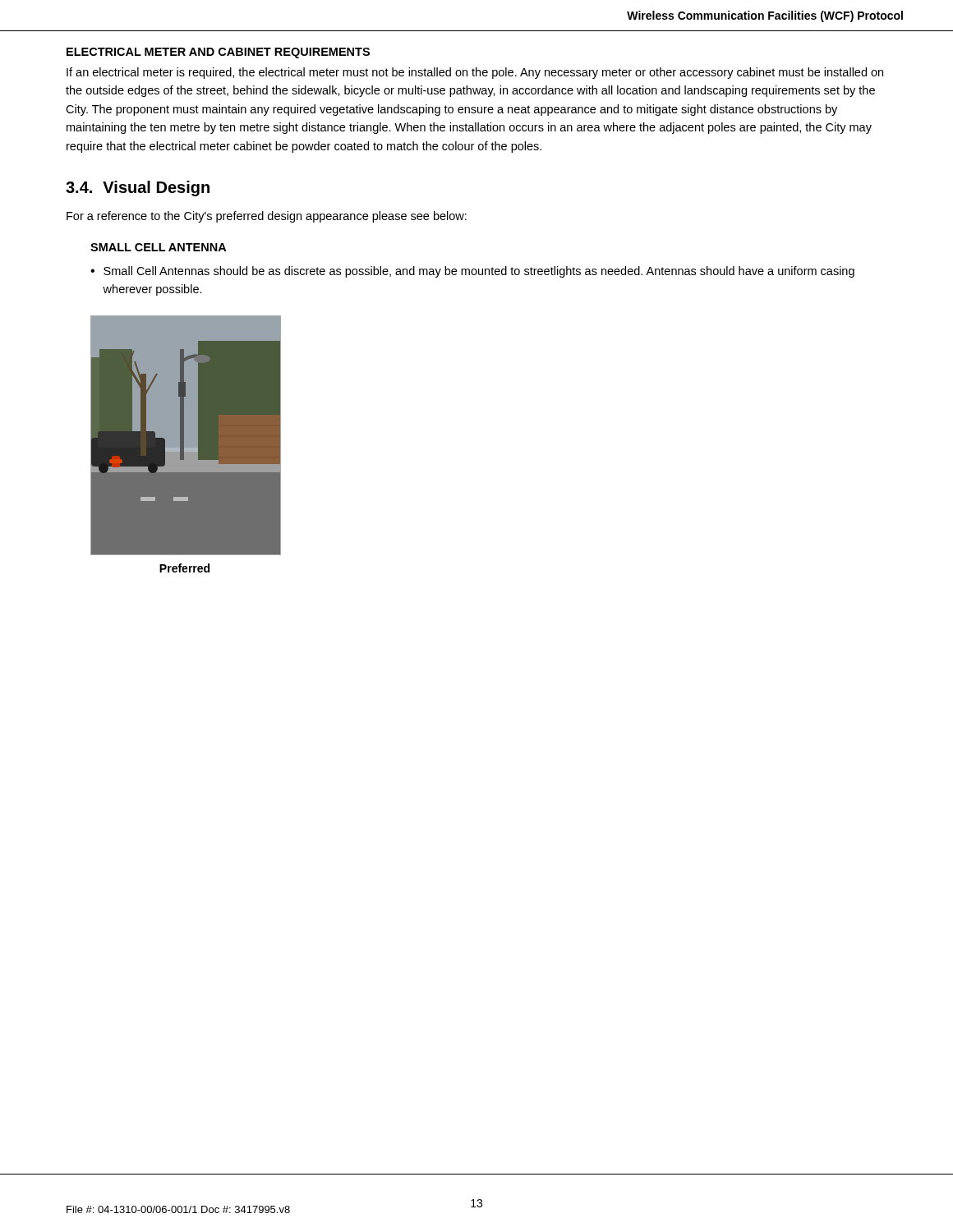The height and width of the screenshot is (1232, 953).
Task: Locate the text block with the text "For a reference"
Action: point(267,216)
